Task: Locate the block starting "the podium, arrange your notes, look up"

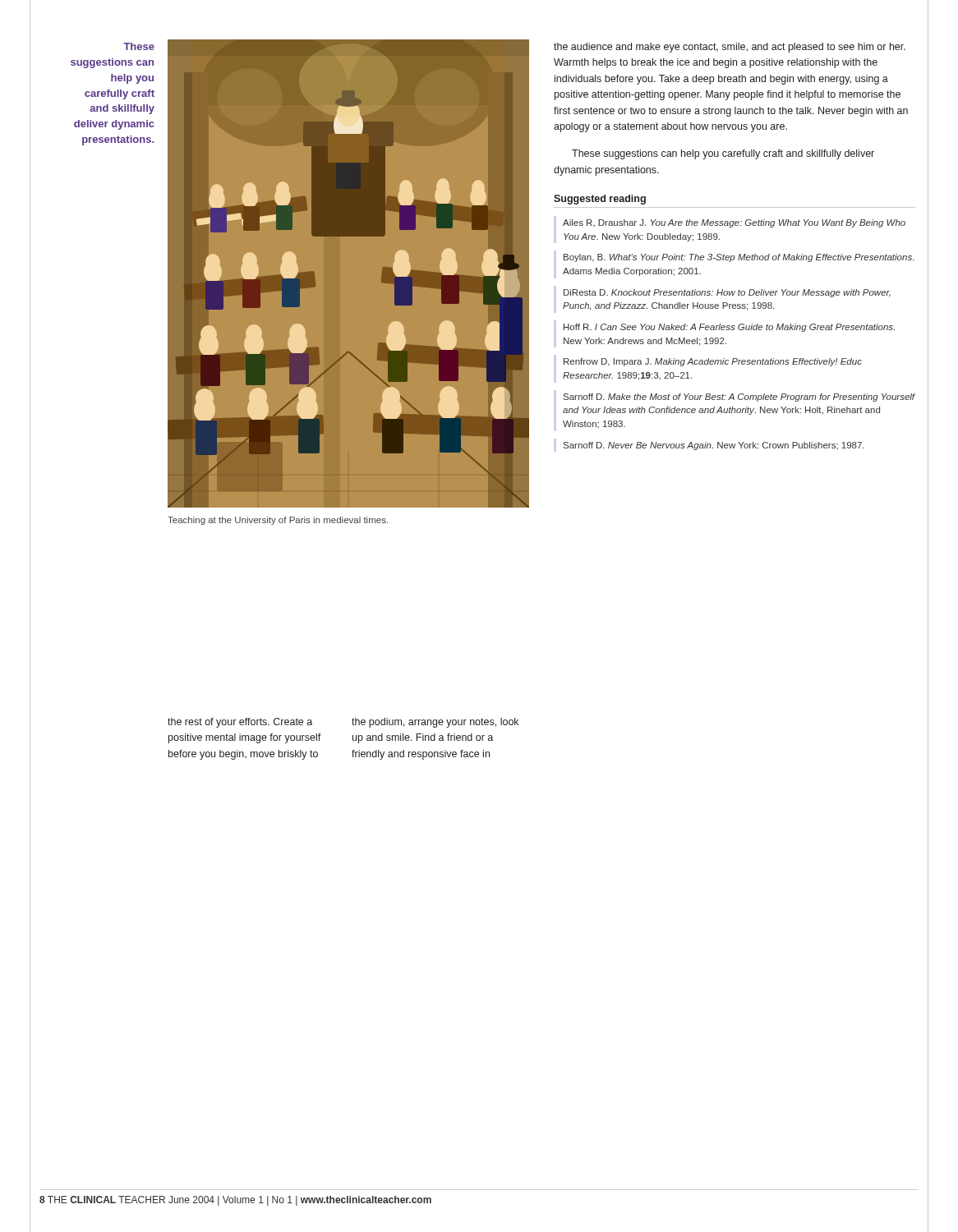Action: (x=435, y=738)
